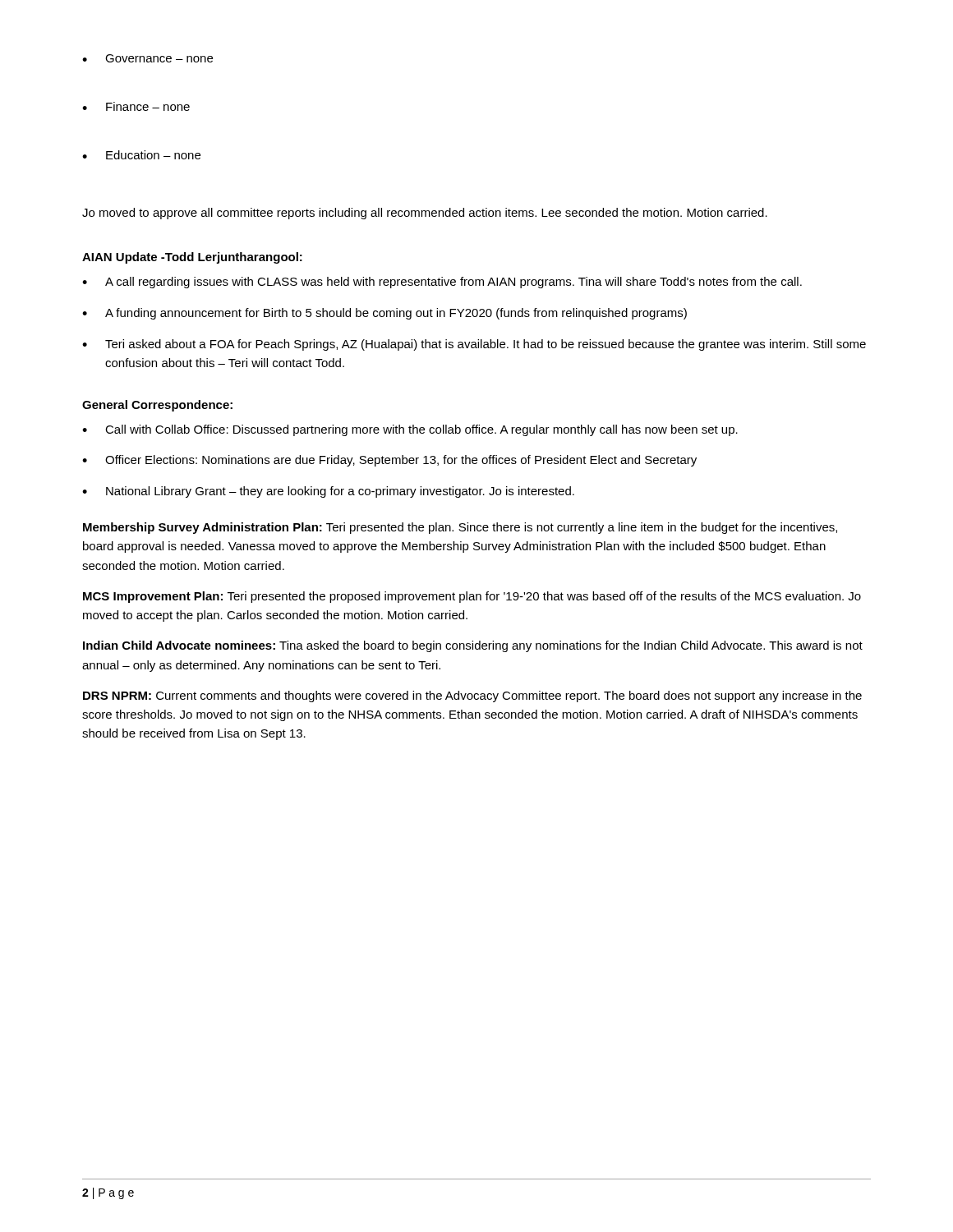Click on the list item with the text "• Finance –"

coord(136,106)
